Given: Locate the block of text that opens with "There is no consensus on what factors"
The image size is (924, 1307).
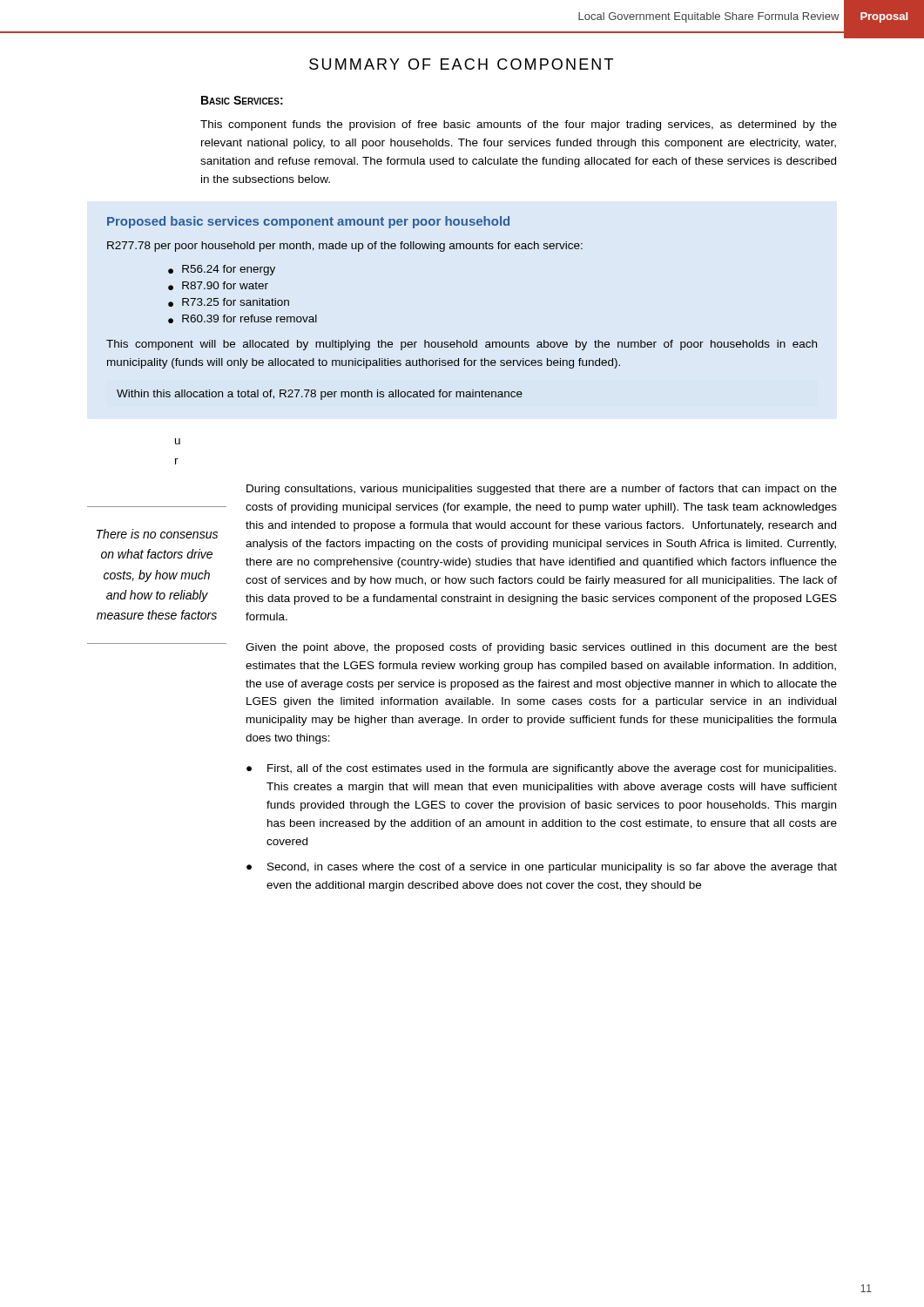Looking at the screenshot, I should (157, 575).
